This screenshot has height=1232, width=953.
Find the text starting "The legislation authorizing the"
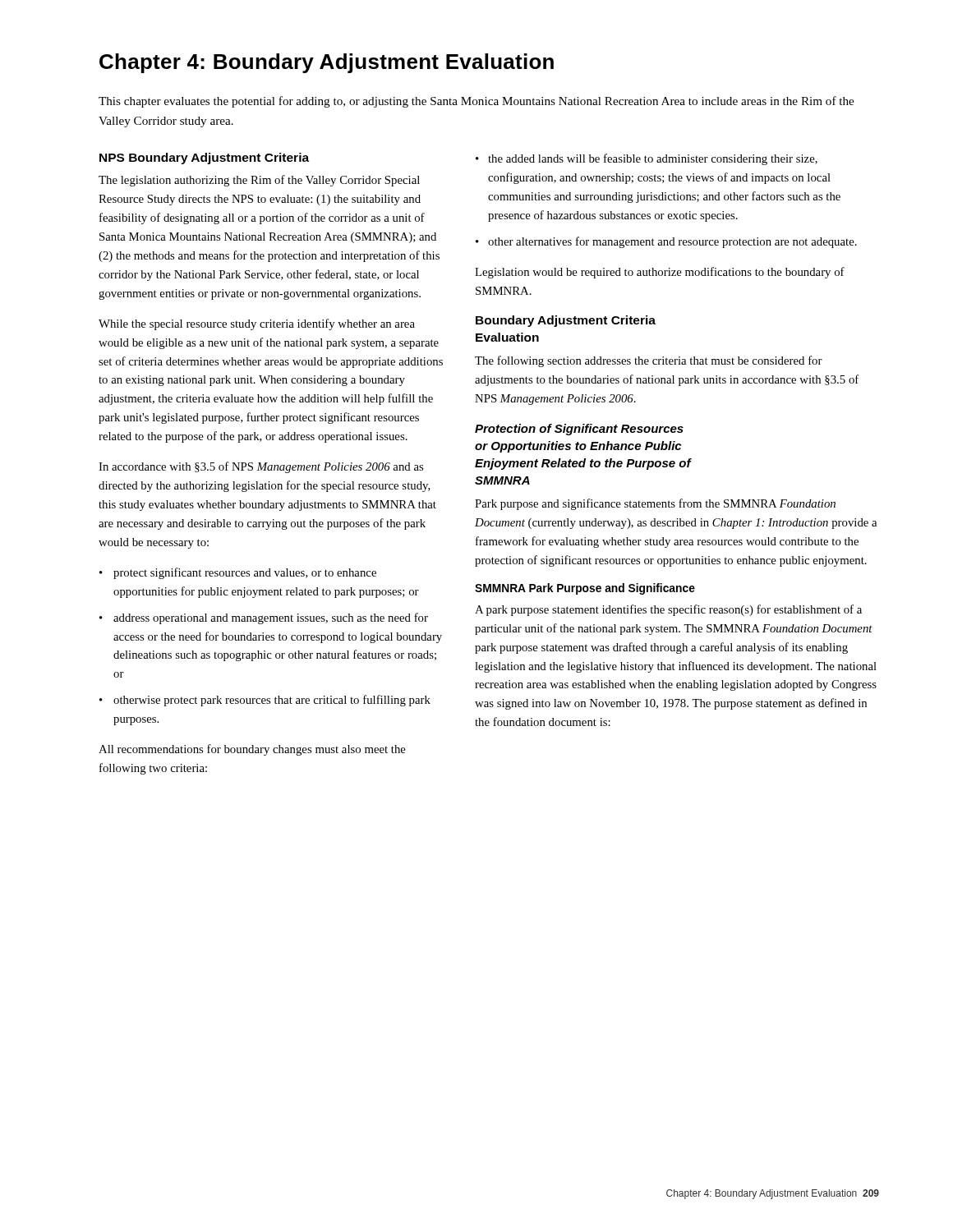pyautogui.click(x=269, y=237)
